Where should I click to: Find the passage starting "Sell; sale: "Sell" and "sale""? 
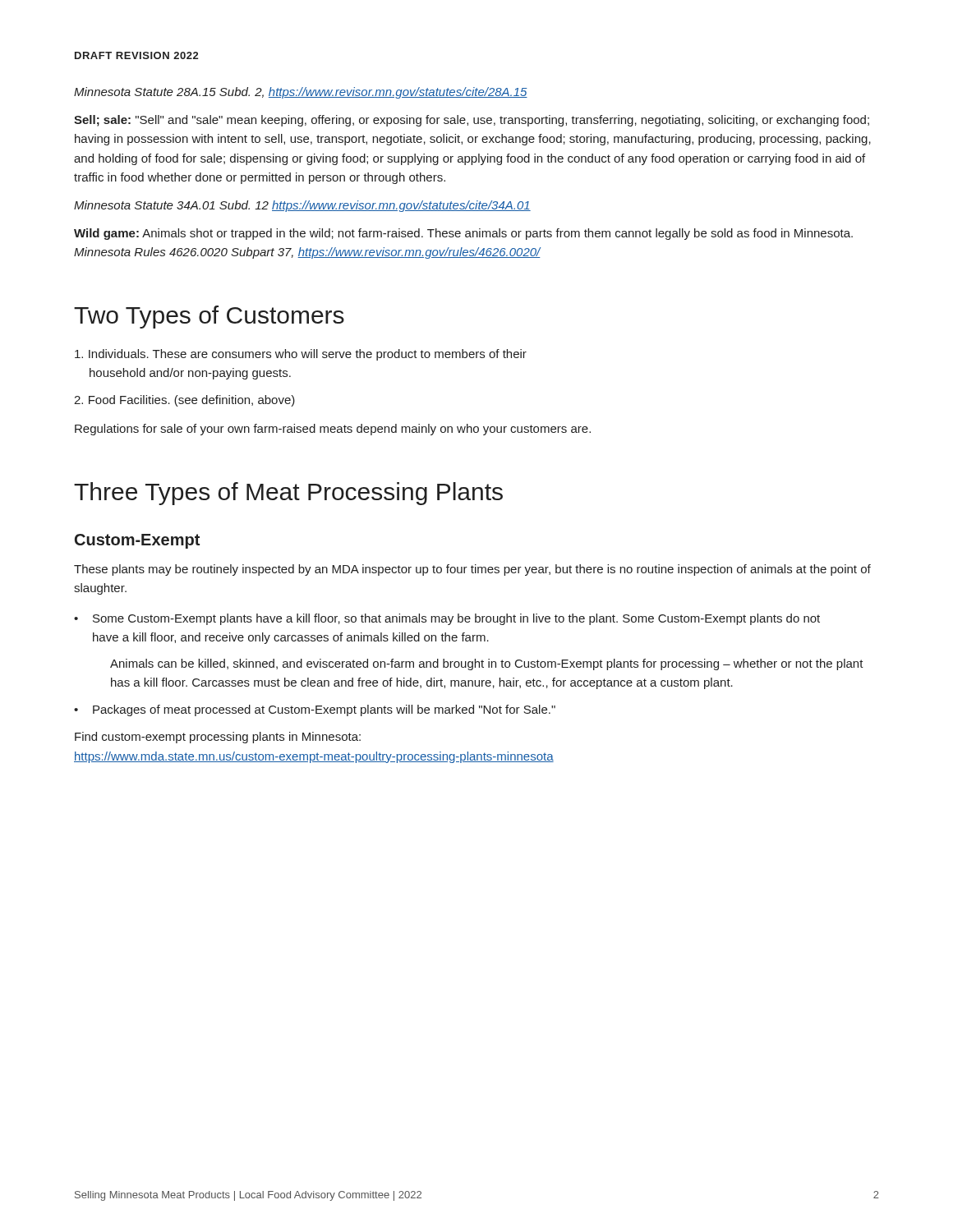tap(473, 148)
